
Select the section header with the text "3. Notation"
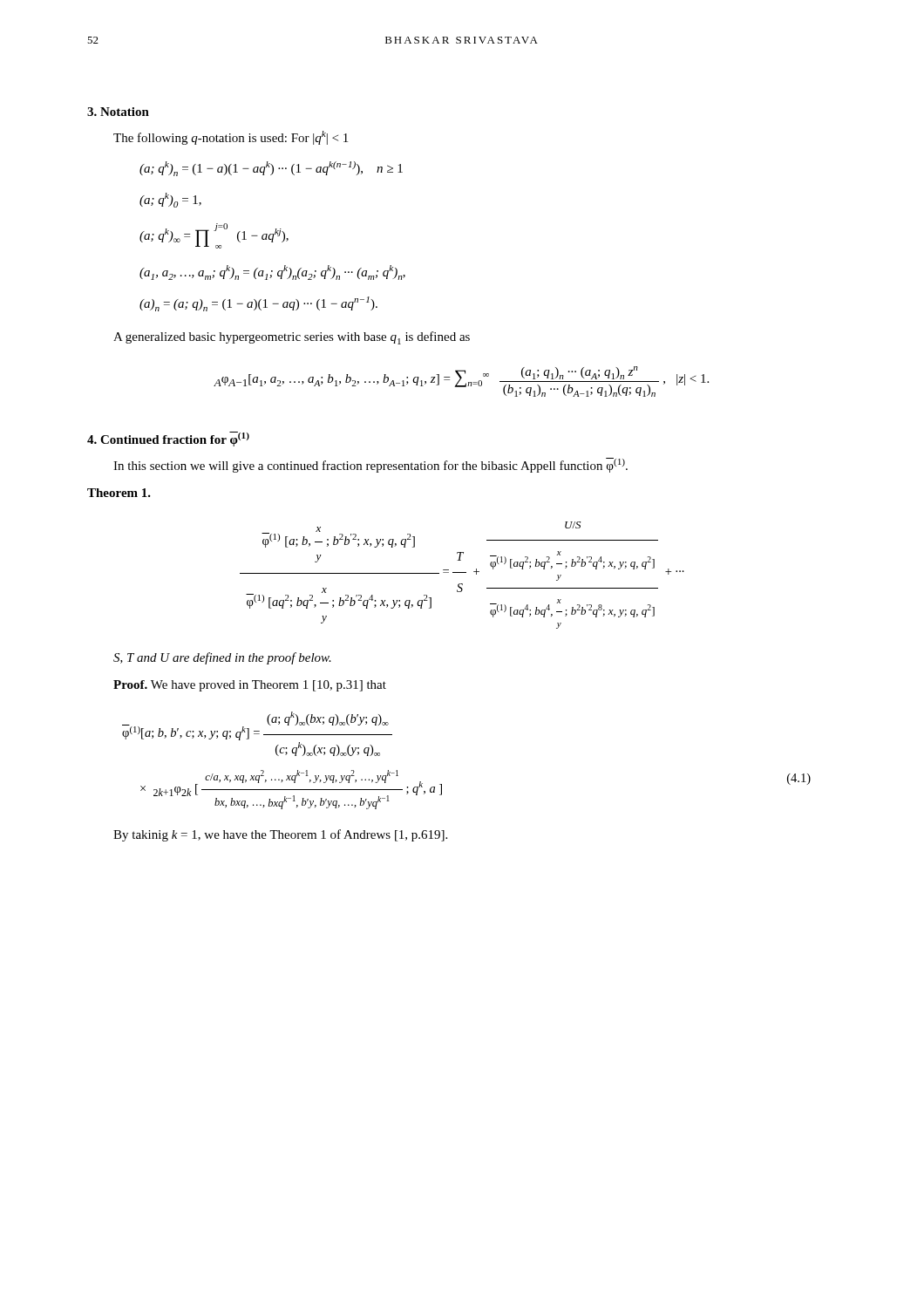click(118, 112)
